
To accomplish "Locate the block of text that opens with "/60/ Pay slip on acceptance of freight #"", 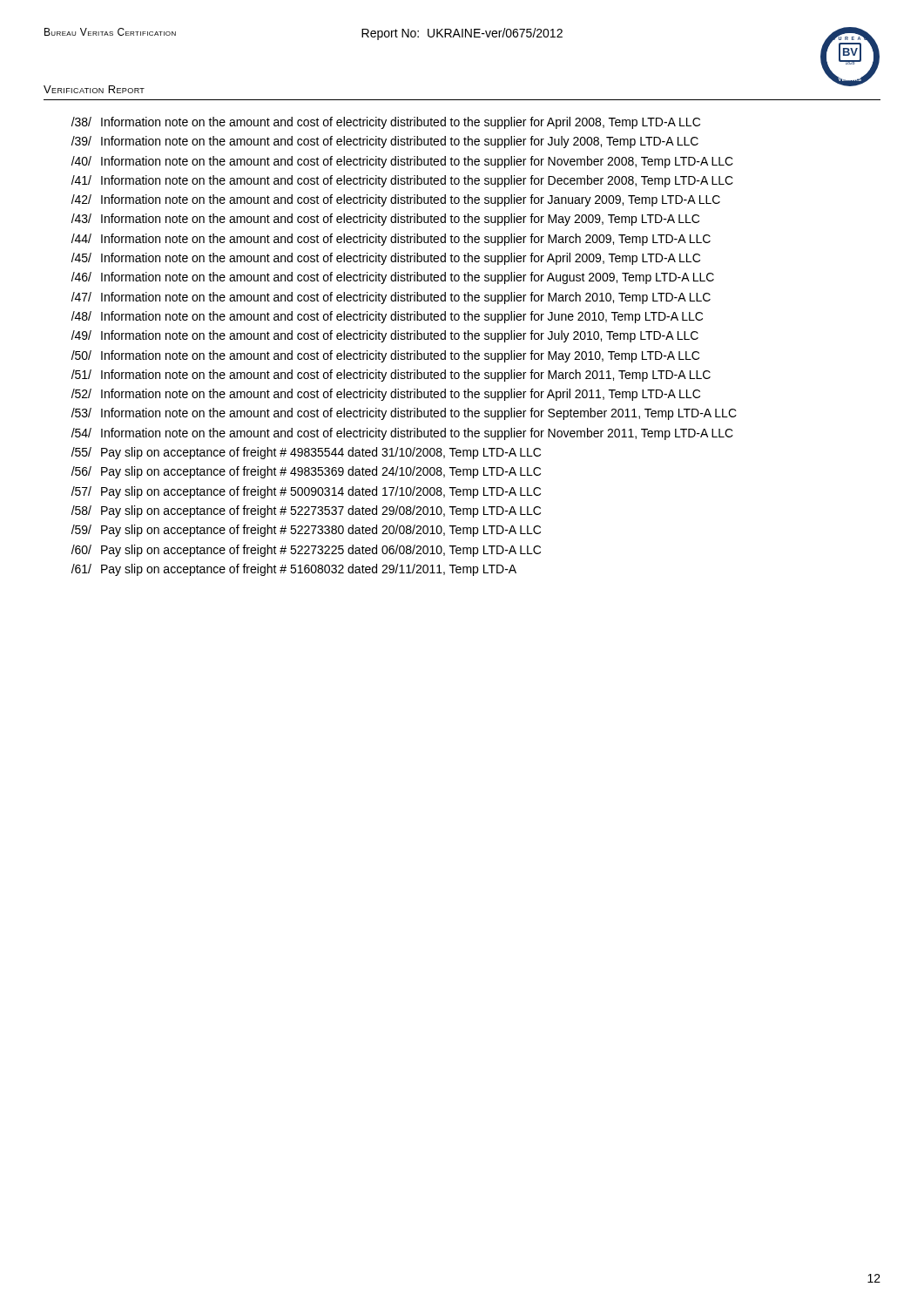I will tap(462, 550).
